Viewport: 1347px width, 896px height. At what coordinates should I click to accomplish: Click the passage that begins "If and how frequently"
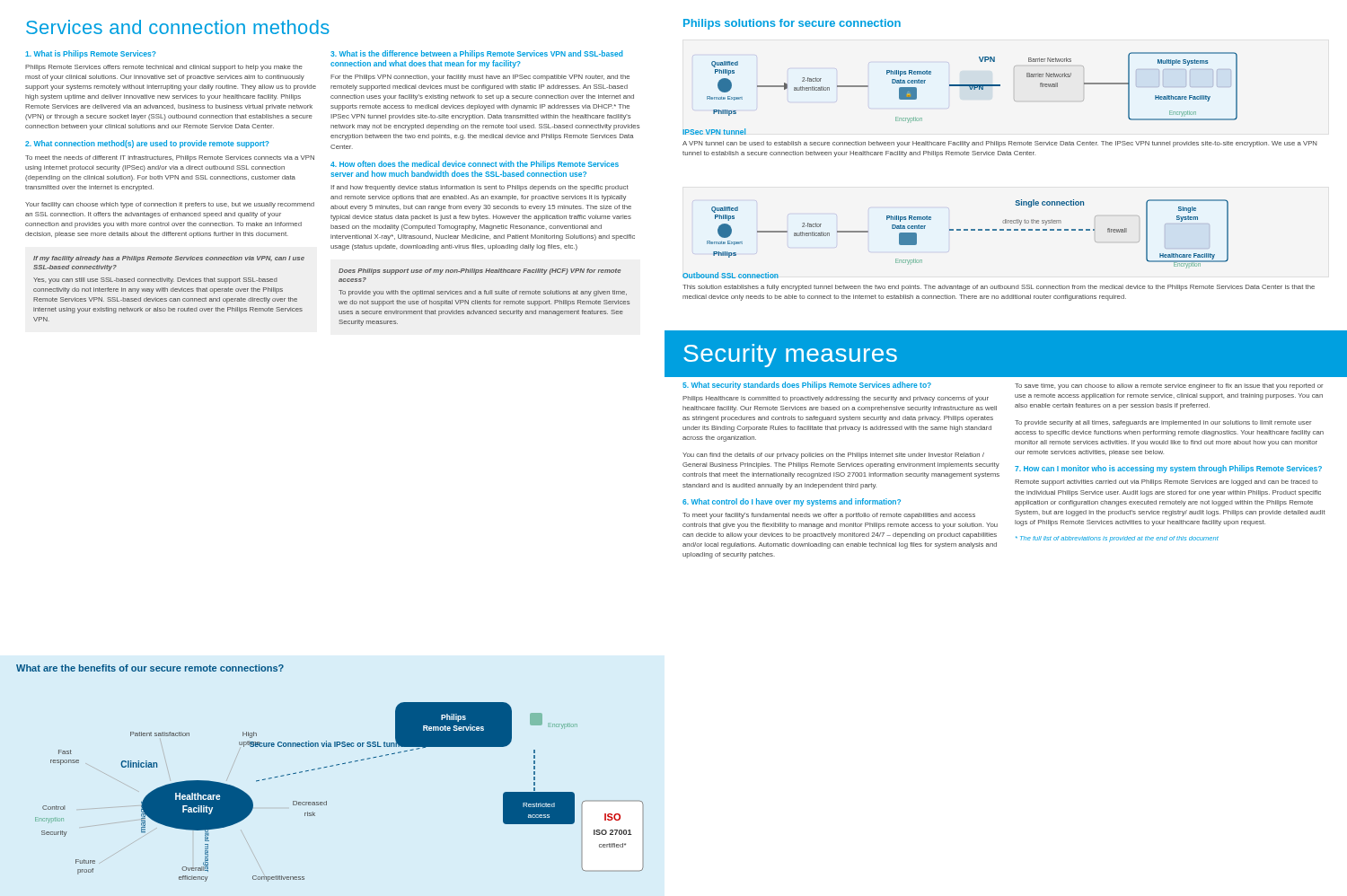tap(483, 217)
